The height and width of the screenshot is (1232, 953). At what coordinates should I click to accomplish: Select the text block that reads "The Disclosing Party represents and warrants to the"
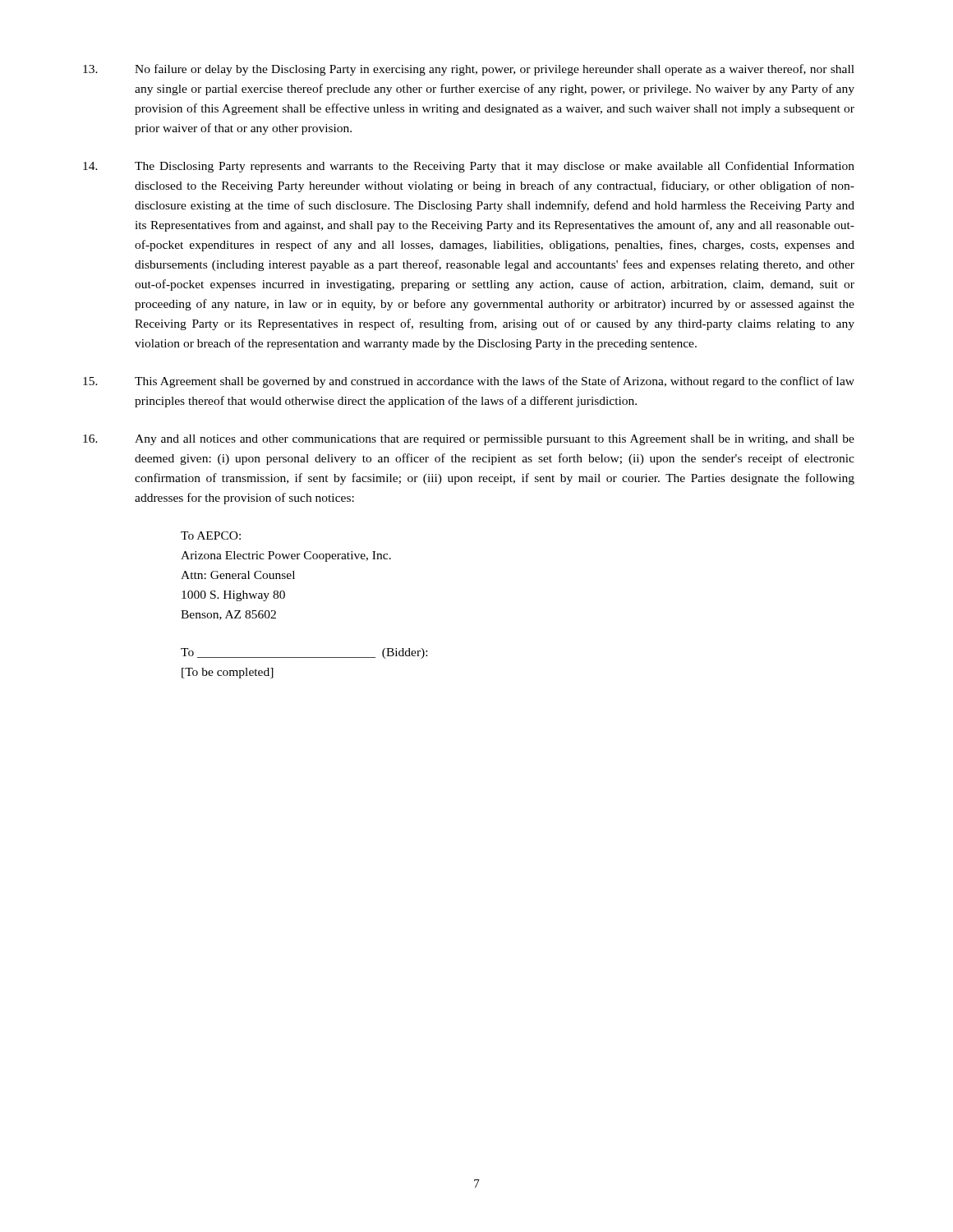click(x=468, y=255)
